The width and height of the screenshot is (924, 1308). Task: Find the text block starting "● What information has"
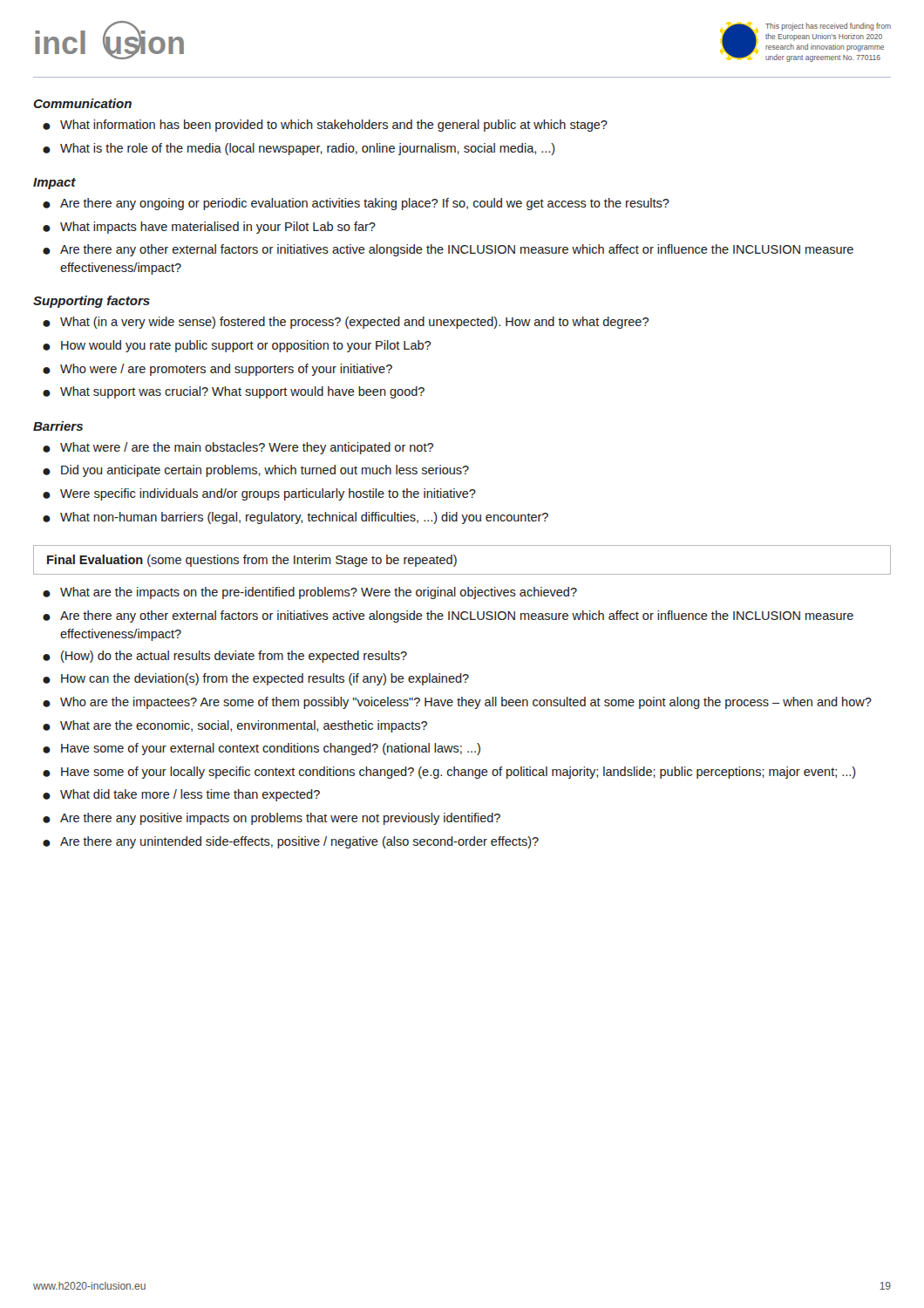click(466, 126)
